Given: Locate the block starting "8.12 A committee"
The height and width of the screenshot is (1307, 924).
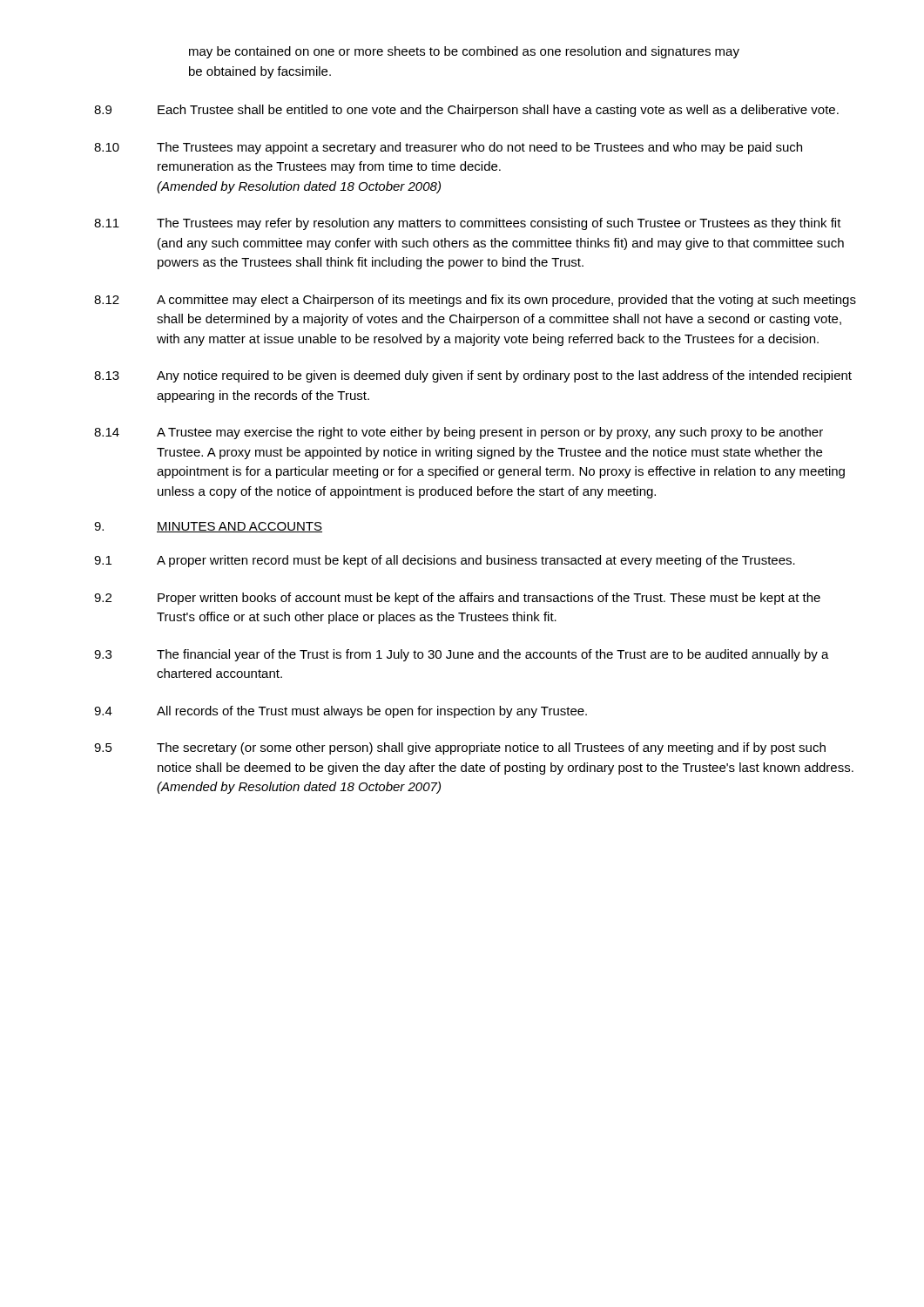Looking at the screenshot, I should [x=478, y=319].
